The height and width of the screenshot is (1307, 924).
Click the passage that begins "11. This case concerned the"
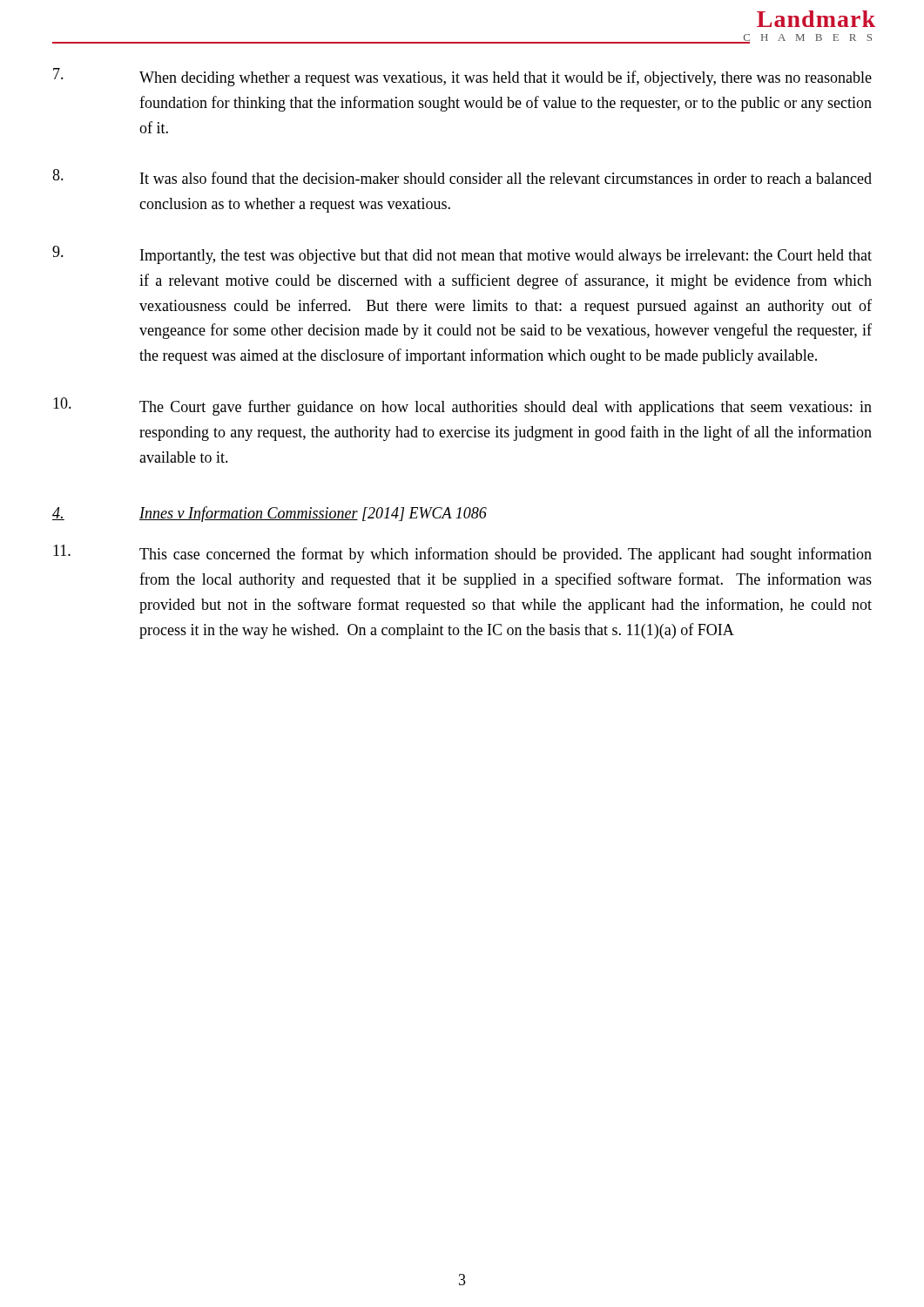tap(462, 592)
